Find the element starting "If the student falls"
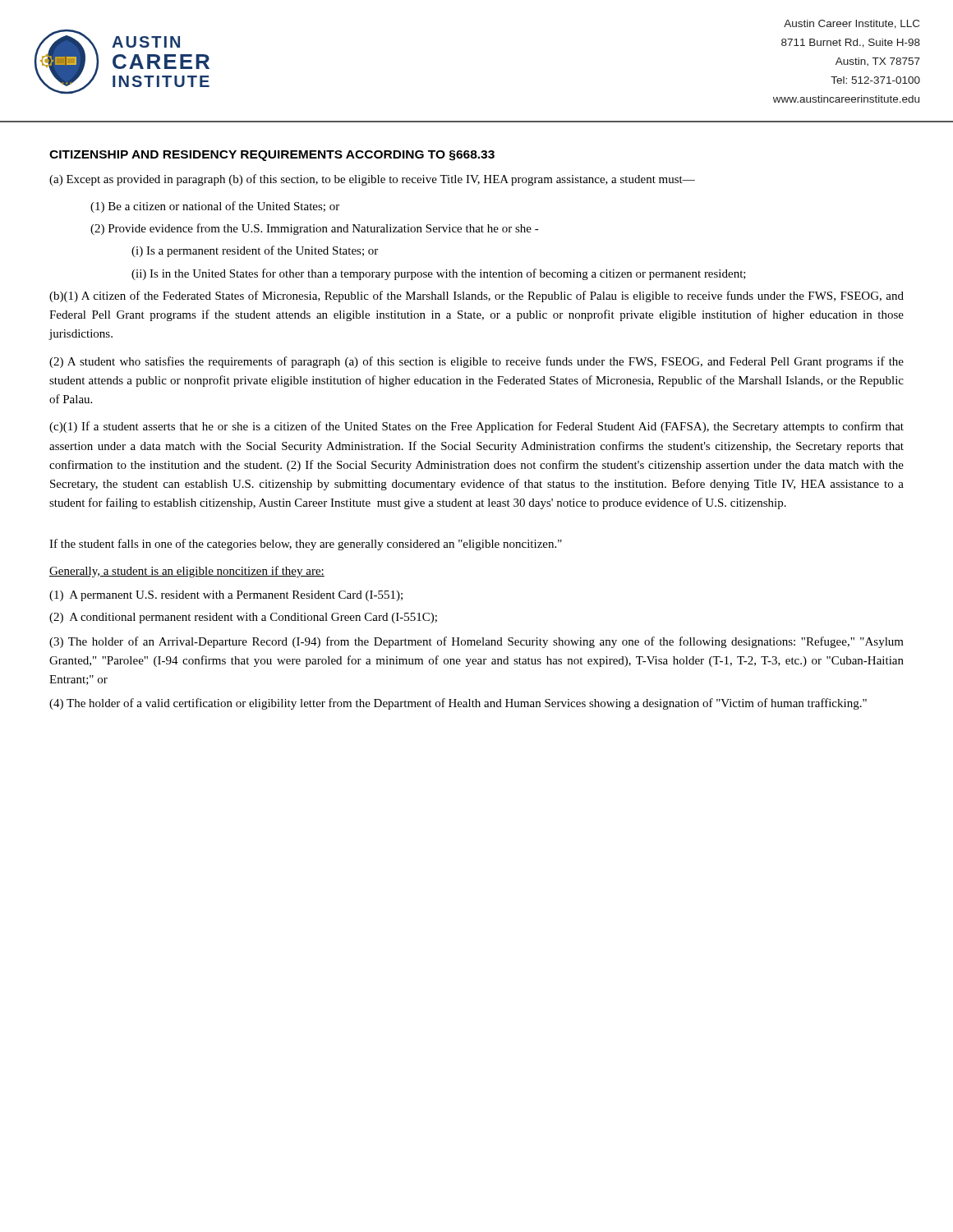953x1232 pixels. tap(306, 543)
